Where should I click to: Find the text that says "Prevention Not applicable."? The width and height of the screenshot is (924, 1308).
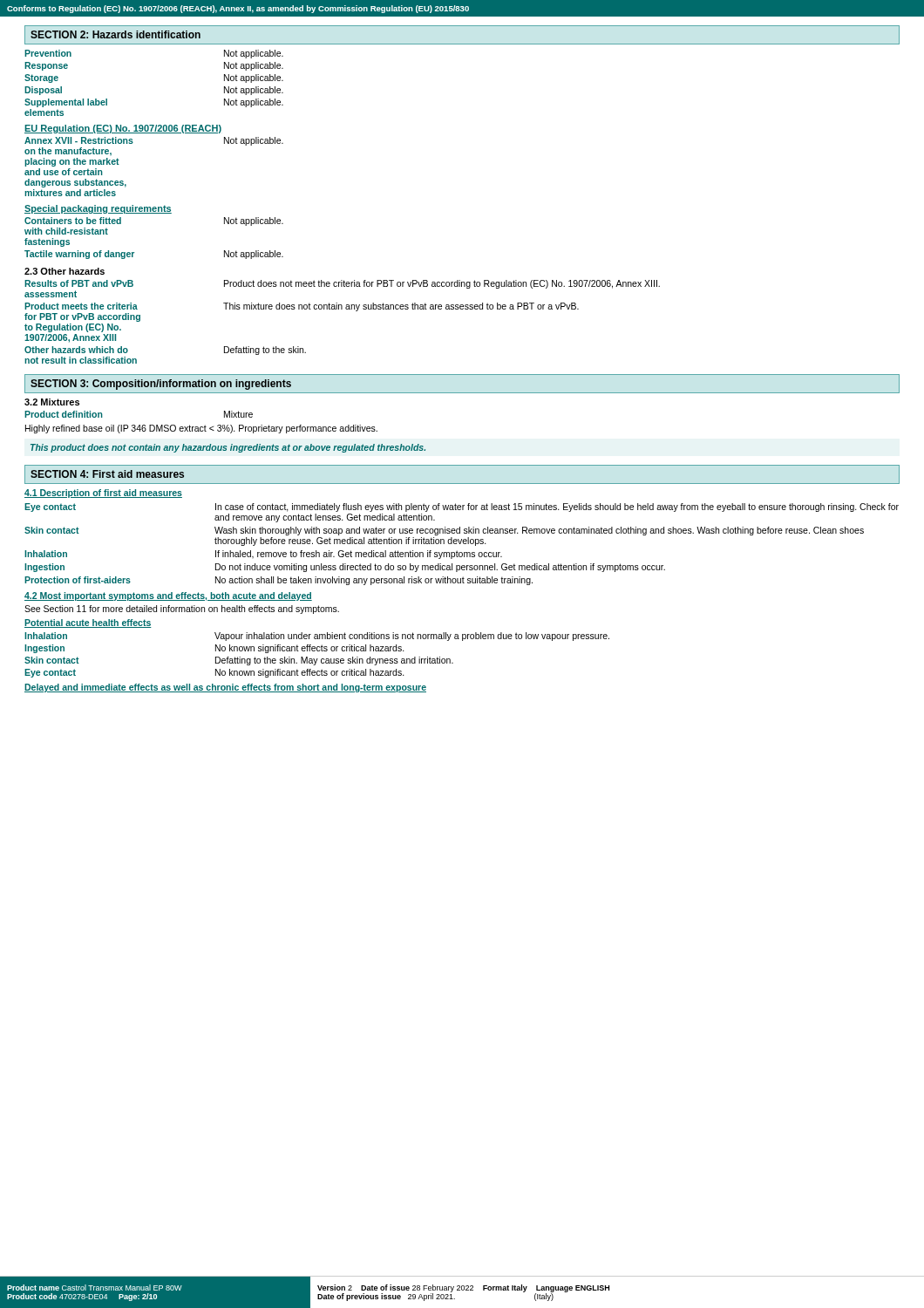[462, 53]
